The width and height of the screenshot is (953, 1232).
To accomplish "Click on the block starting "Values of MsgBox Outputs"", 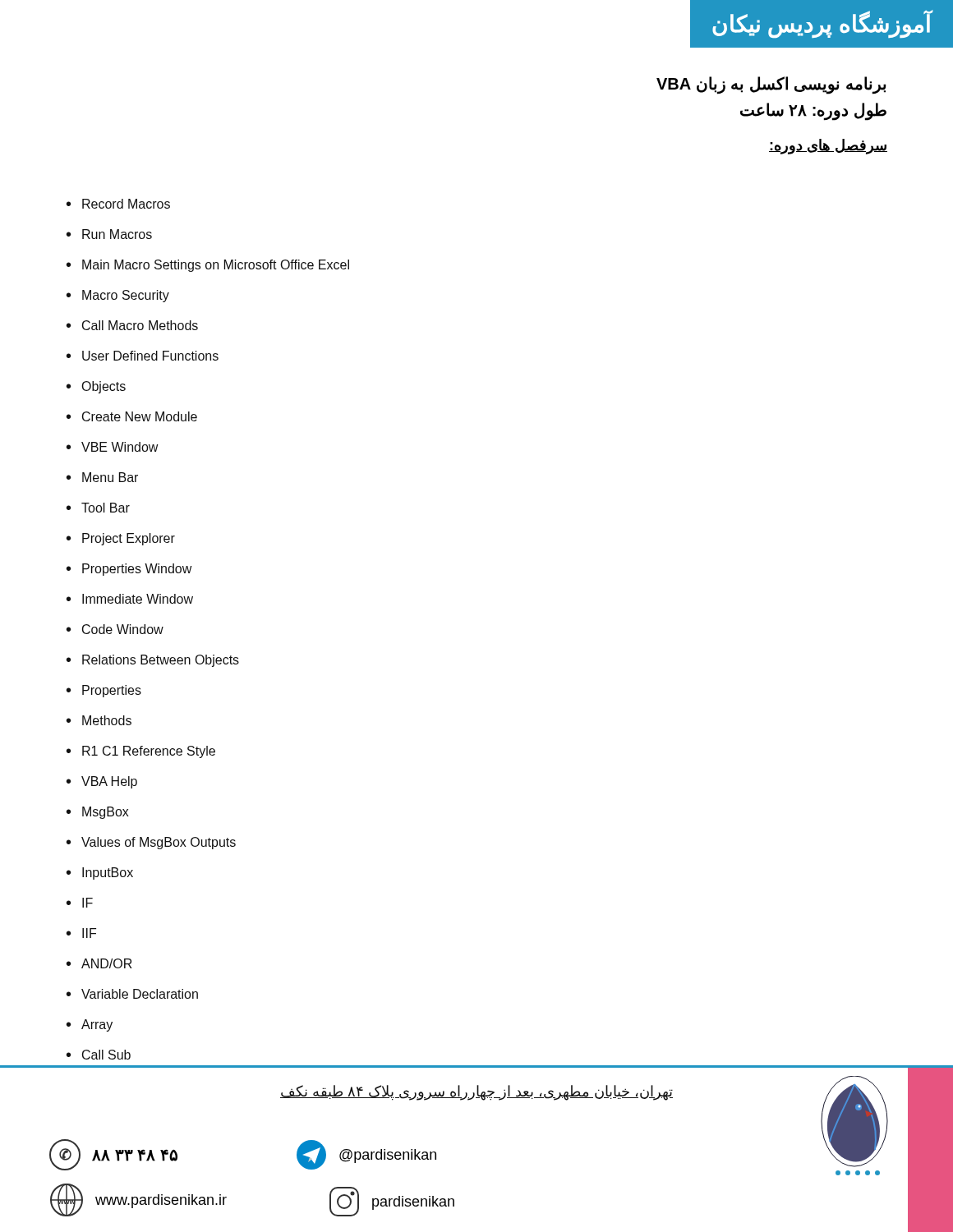I will point(159,842).
